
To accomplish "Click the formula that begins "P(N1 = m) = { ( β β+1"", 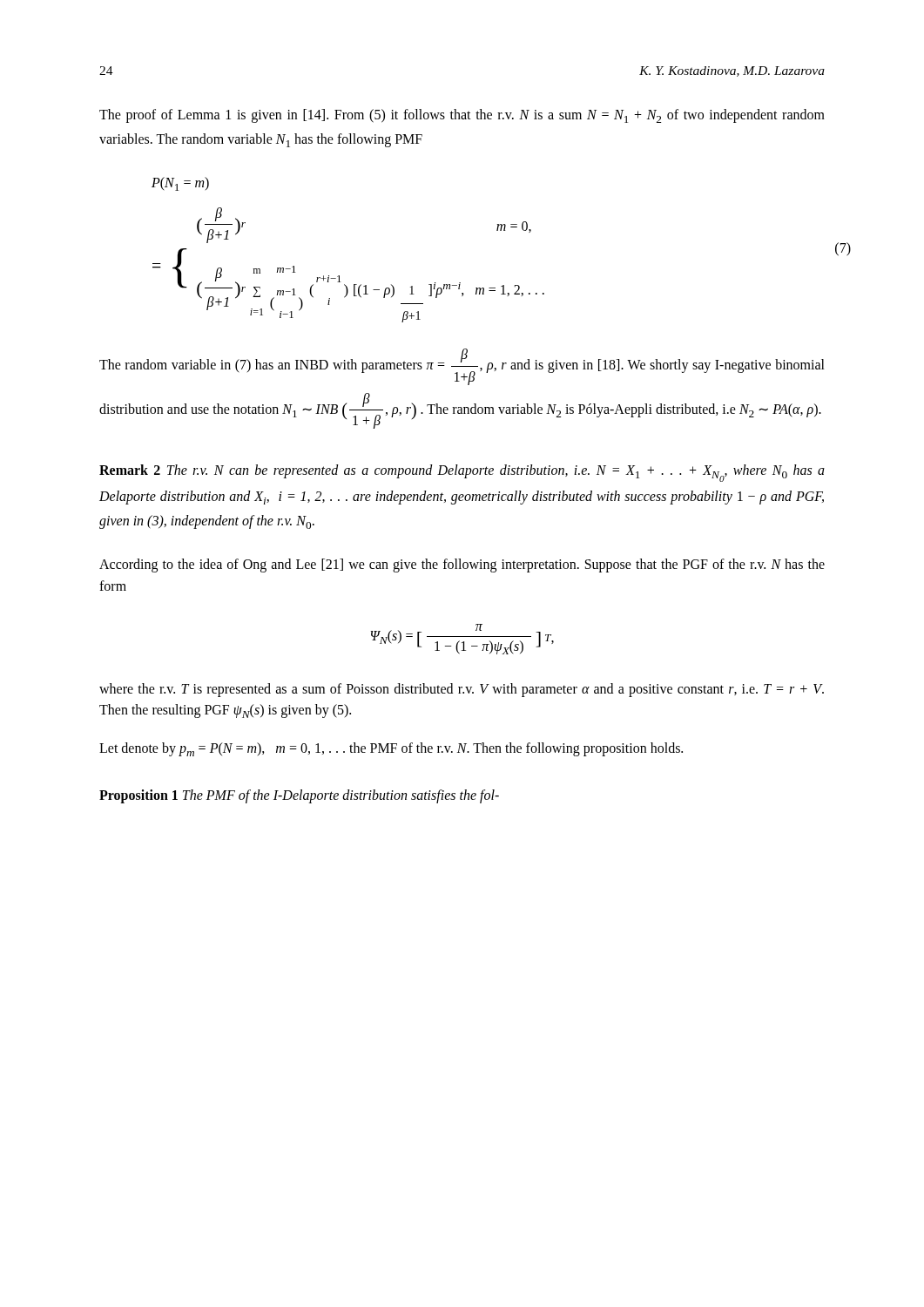I will (x=488, y=249).
